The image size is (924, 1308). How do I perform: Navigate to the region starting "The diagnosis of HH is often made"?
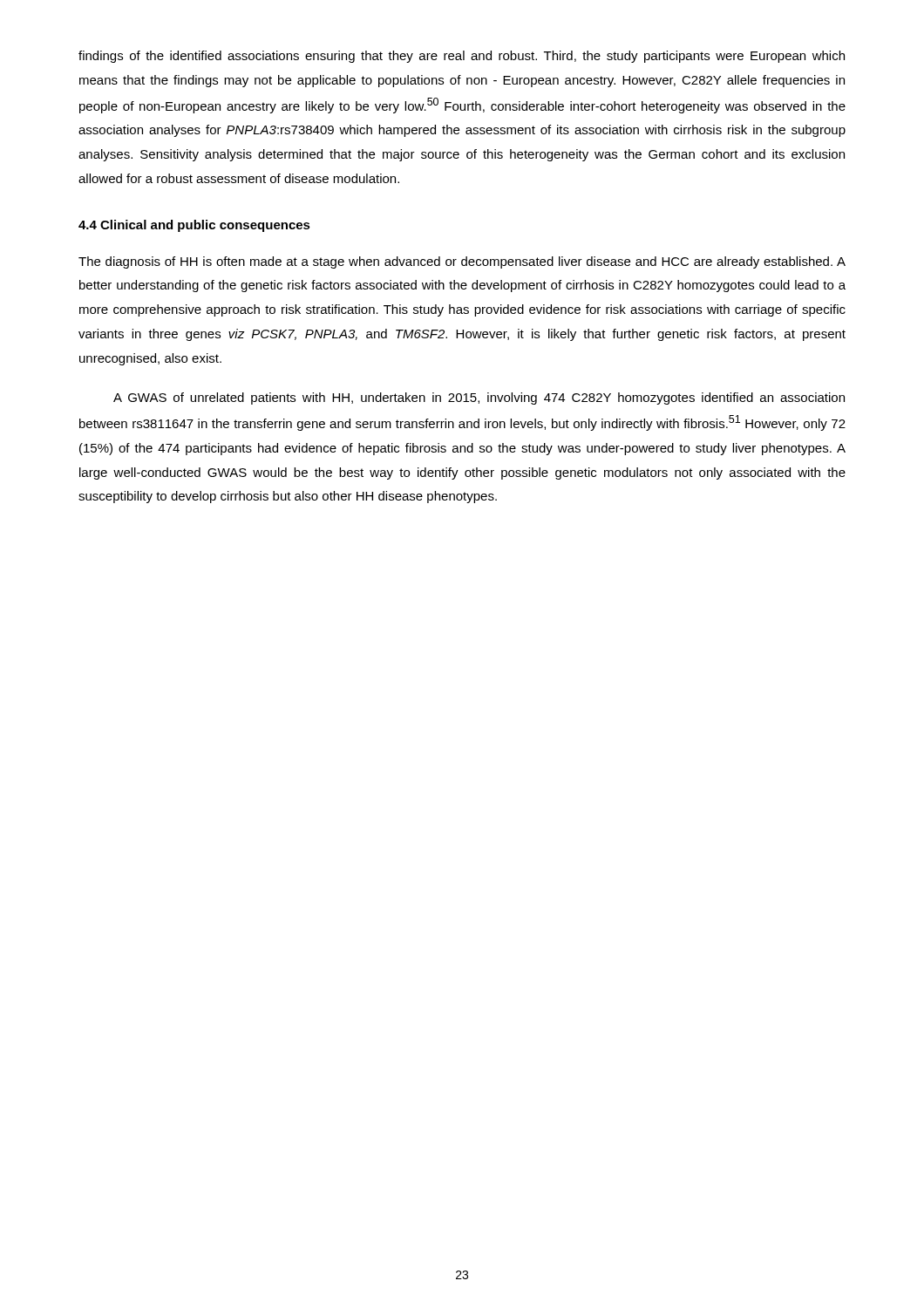[462, 309]
